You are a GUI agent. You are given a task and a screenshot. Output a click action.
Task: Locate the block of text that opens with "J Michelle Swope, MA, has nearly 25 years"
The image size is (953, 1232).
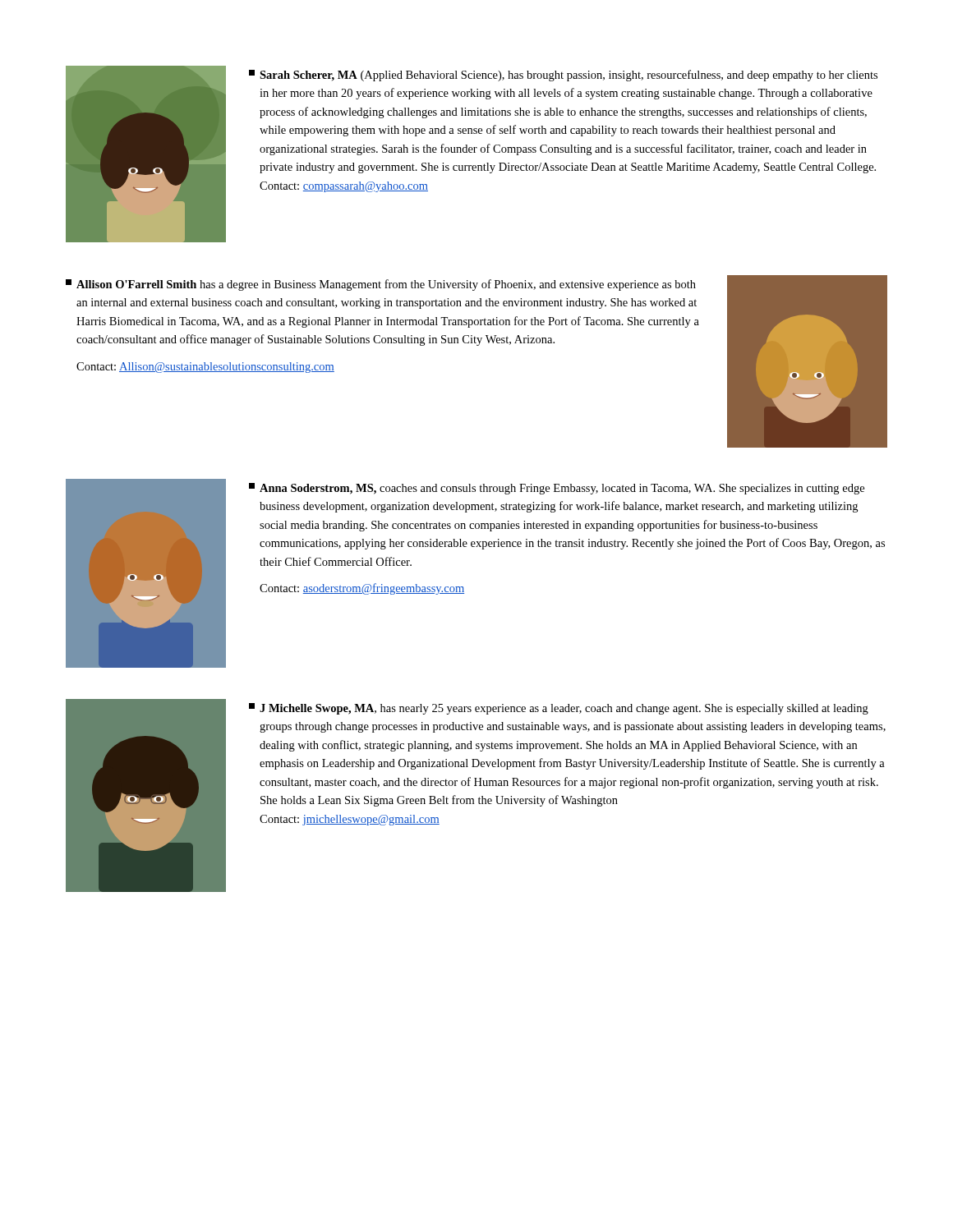coord(568,764)
